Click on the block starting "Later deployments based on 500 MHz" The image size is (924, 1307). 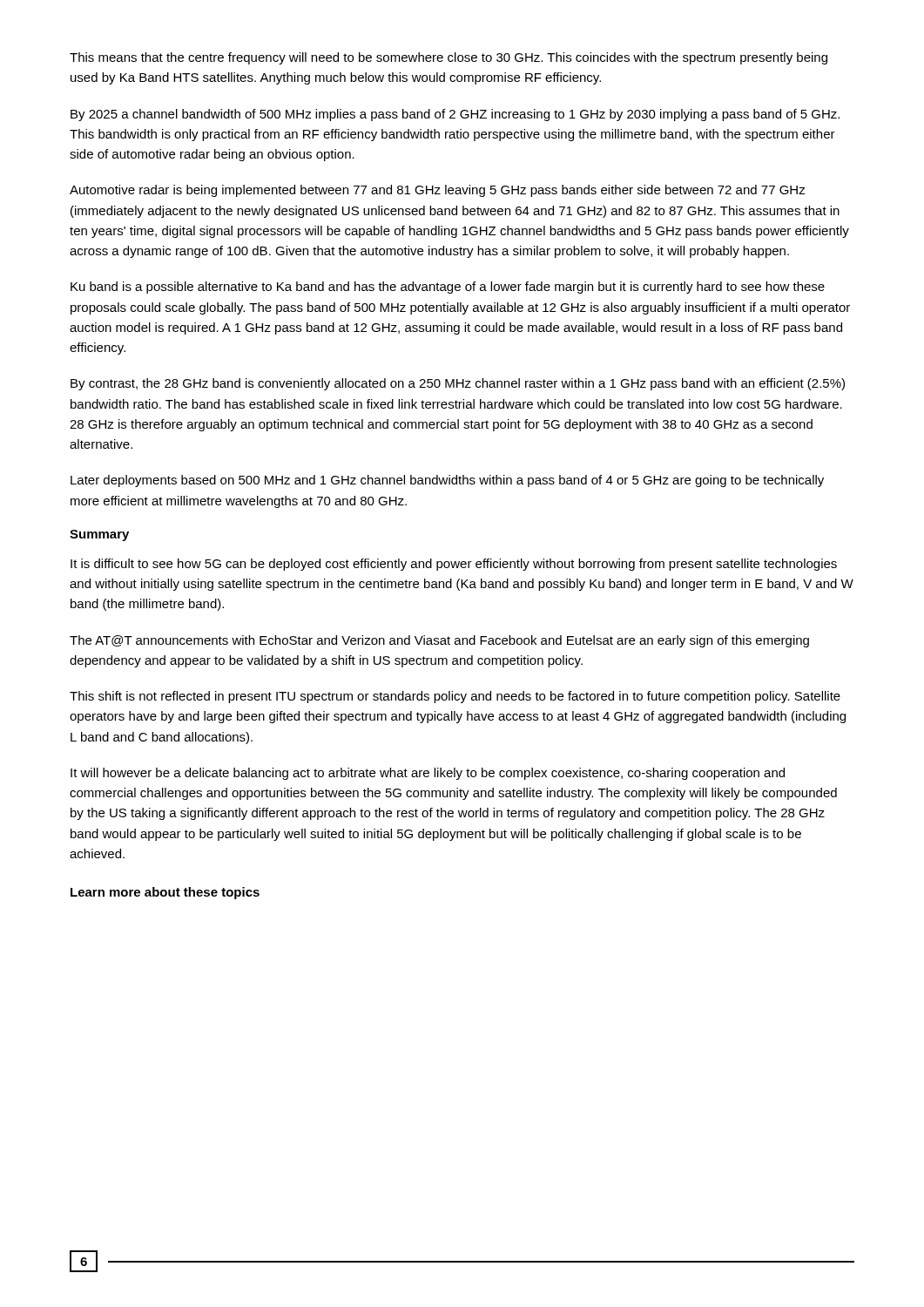click(x=447, y=490)
